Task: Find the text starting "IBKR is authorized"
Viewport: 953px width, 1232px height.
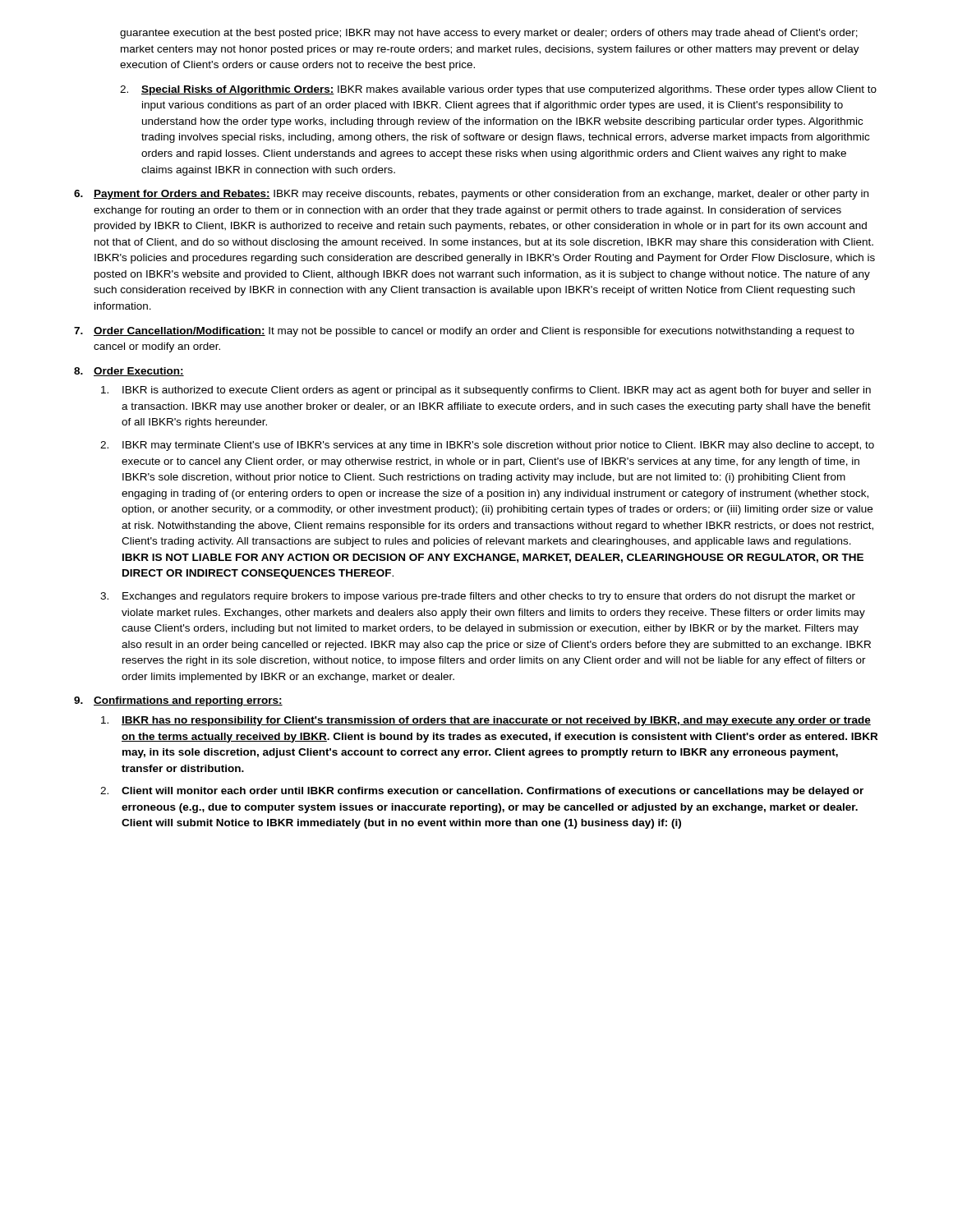Action: pyautogui.click(x=490, y=406)
